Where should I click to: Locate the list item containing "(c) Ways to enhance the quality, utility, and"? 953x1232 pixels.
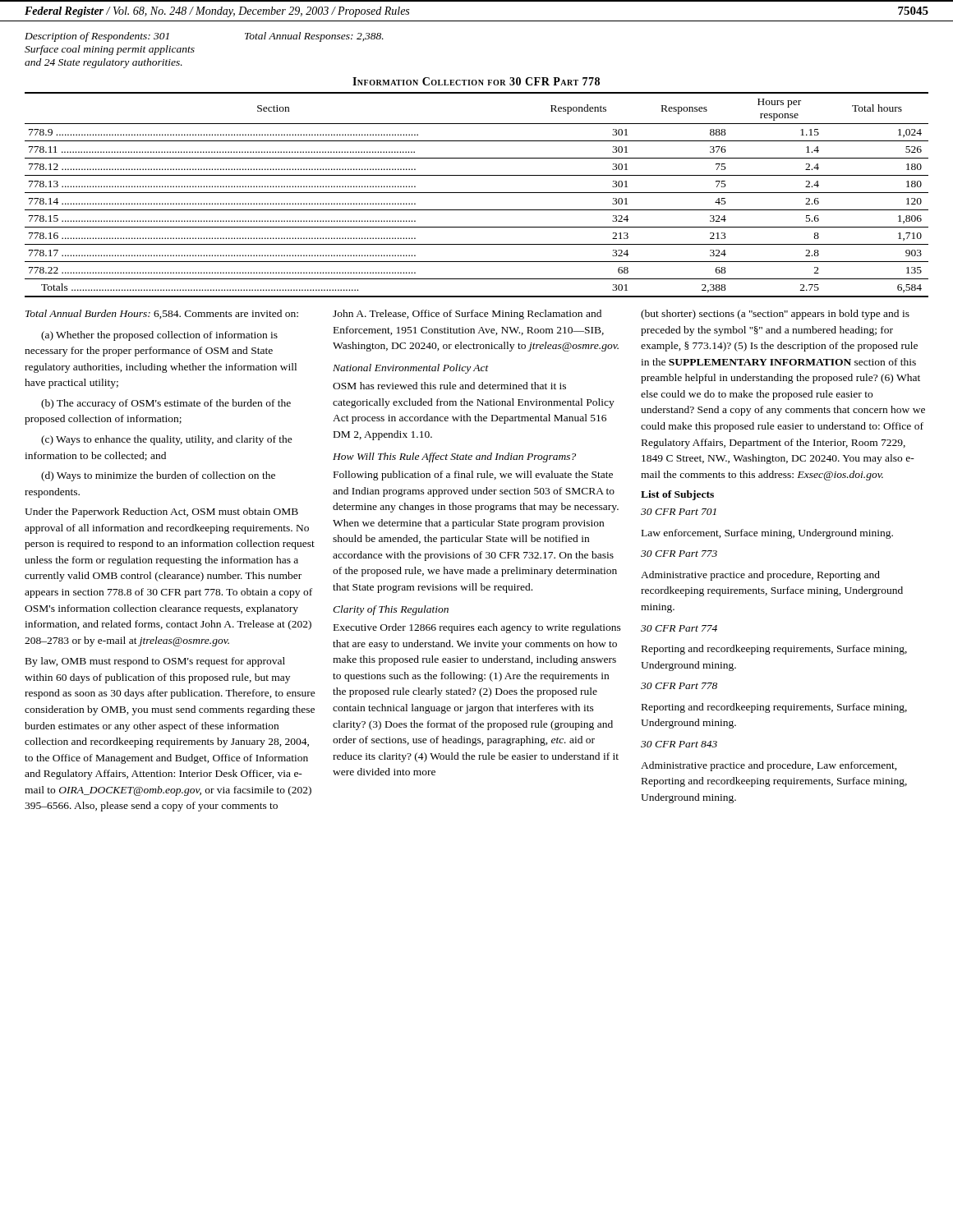click(x=158, y=447)
